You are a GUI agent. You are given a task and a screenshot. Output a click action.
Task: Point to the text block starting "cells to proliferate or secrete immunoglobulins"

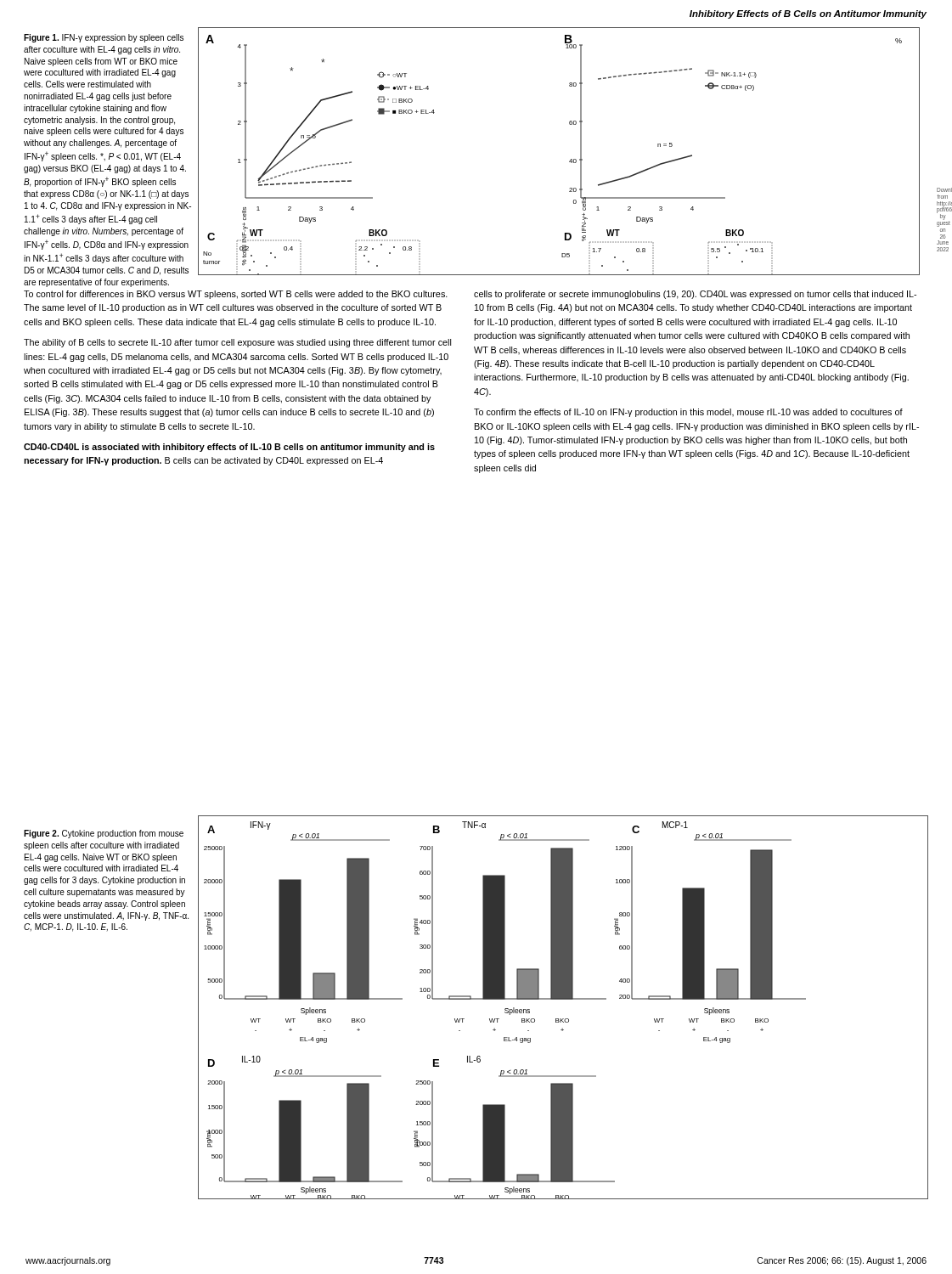(x=699, y=381)
